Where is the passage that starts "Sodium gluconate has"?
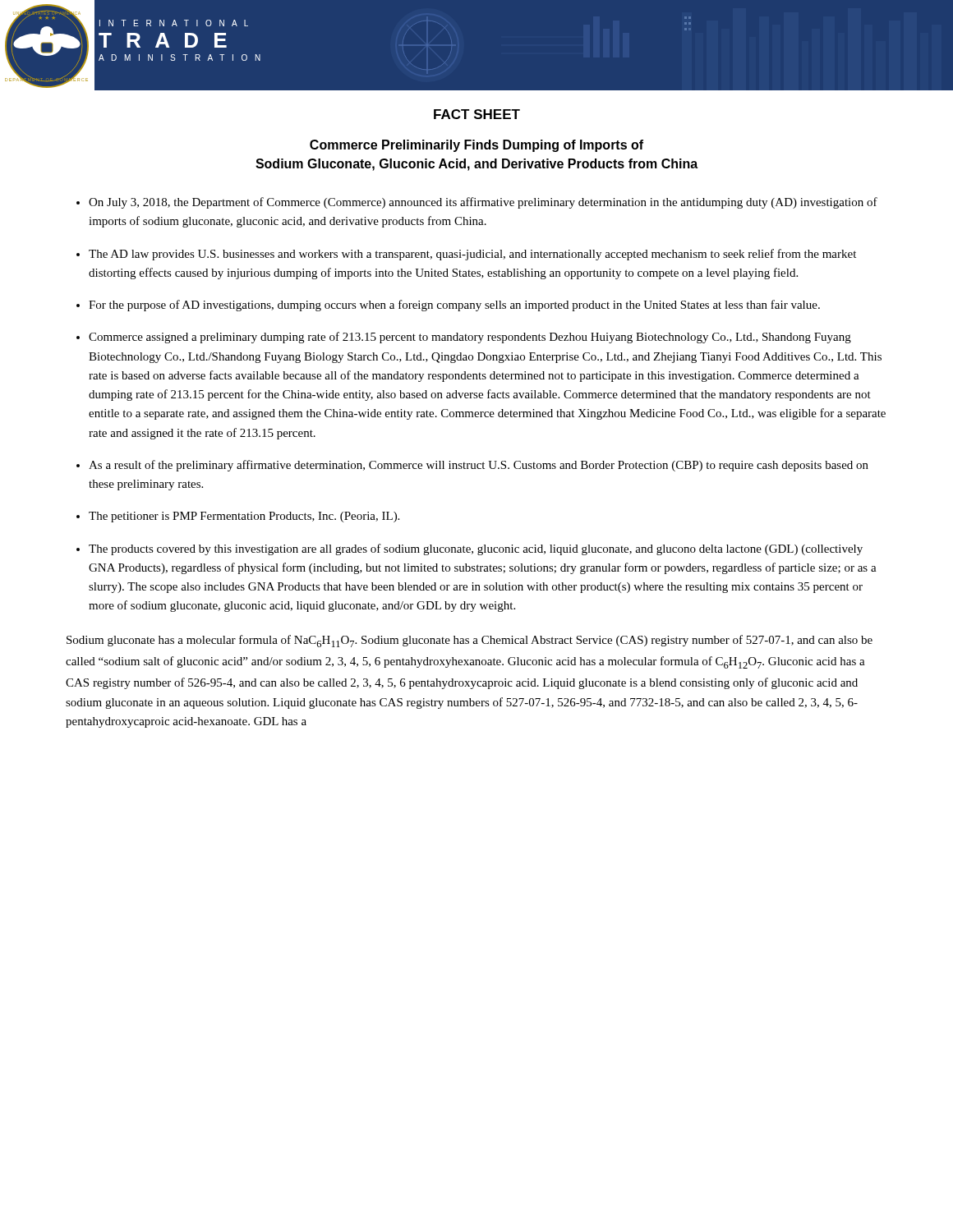The height and width of the screenshot is (1232, 953). coord(469,680)
